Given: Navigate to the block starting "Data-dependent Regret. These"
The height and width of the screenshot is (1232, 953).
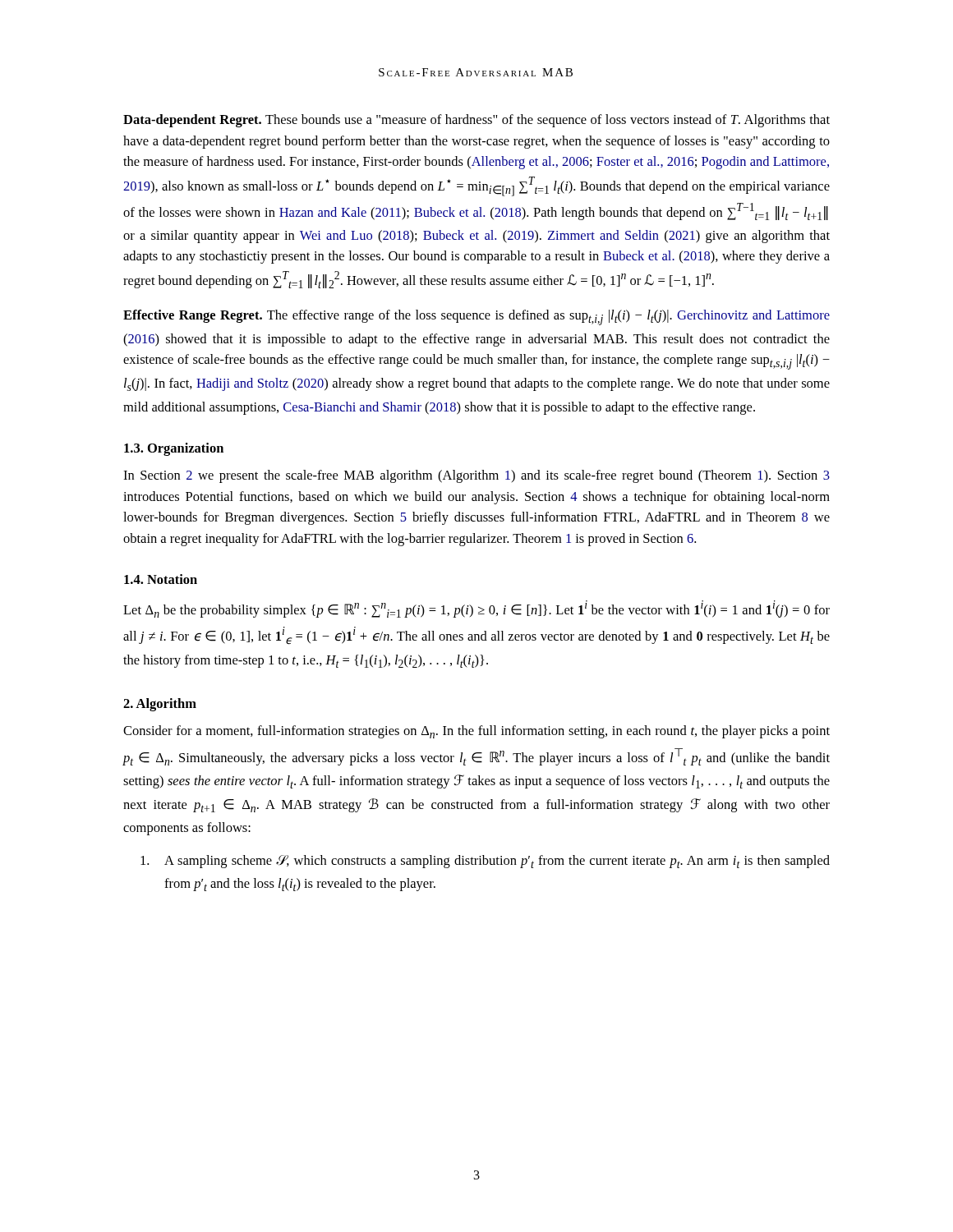Looking at the screenshot, I should tap(476, 201).
